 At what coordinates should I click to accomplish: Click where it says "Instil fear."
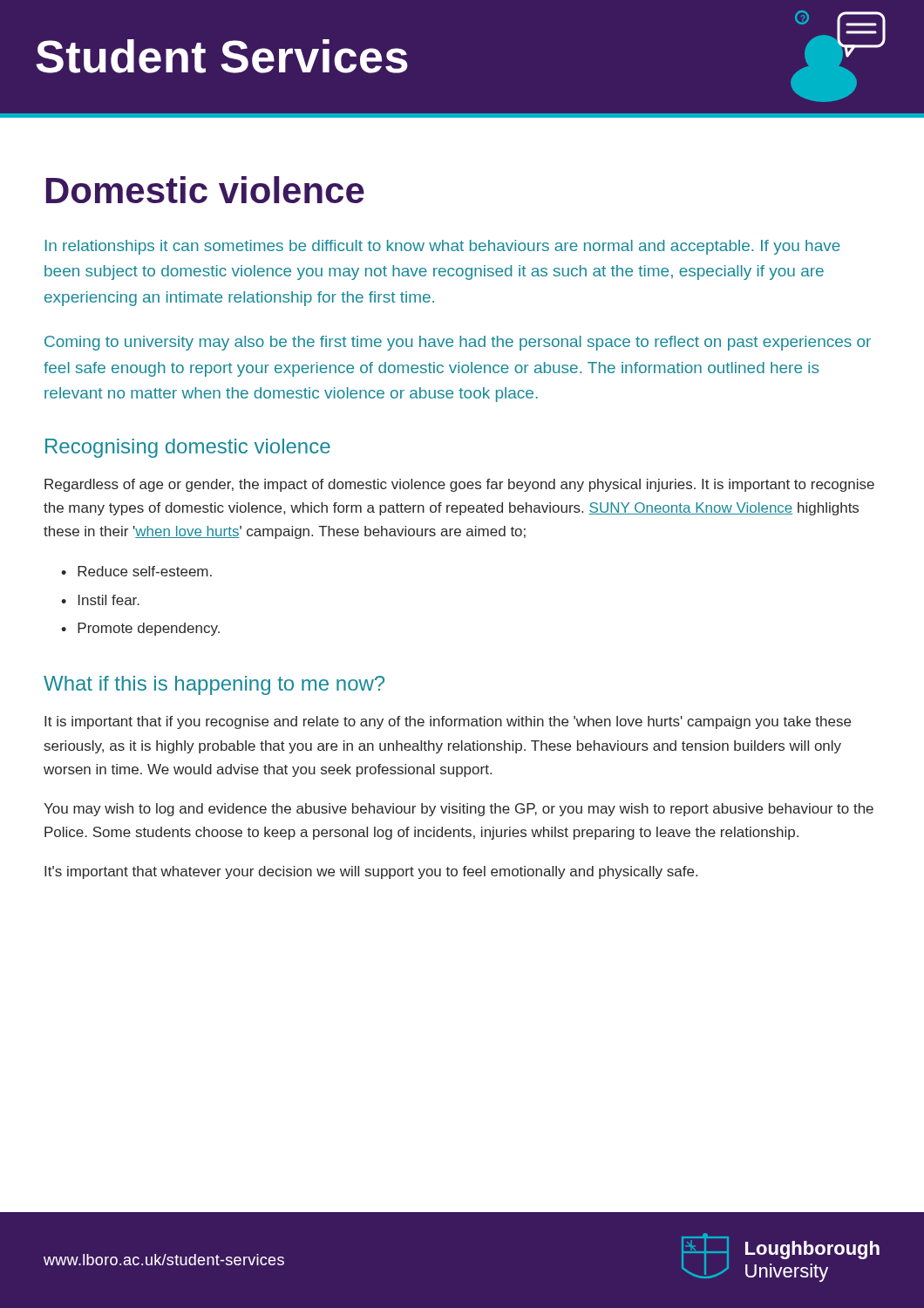tap(109, 601)
